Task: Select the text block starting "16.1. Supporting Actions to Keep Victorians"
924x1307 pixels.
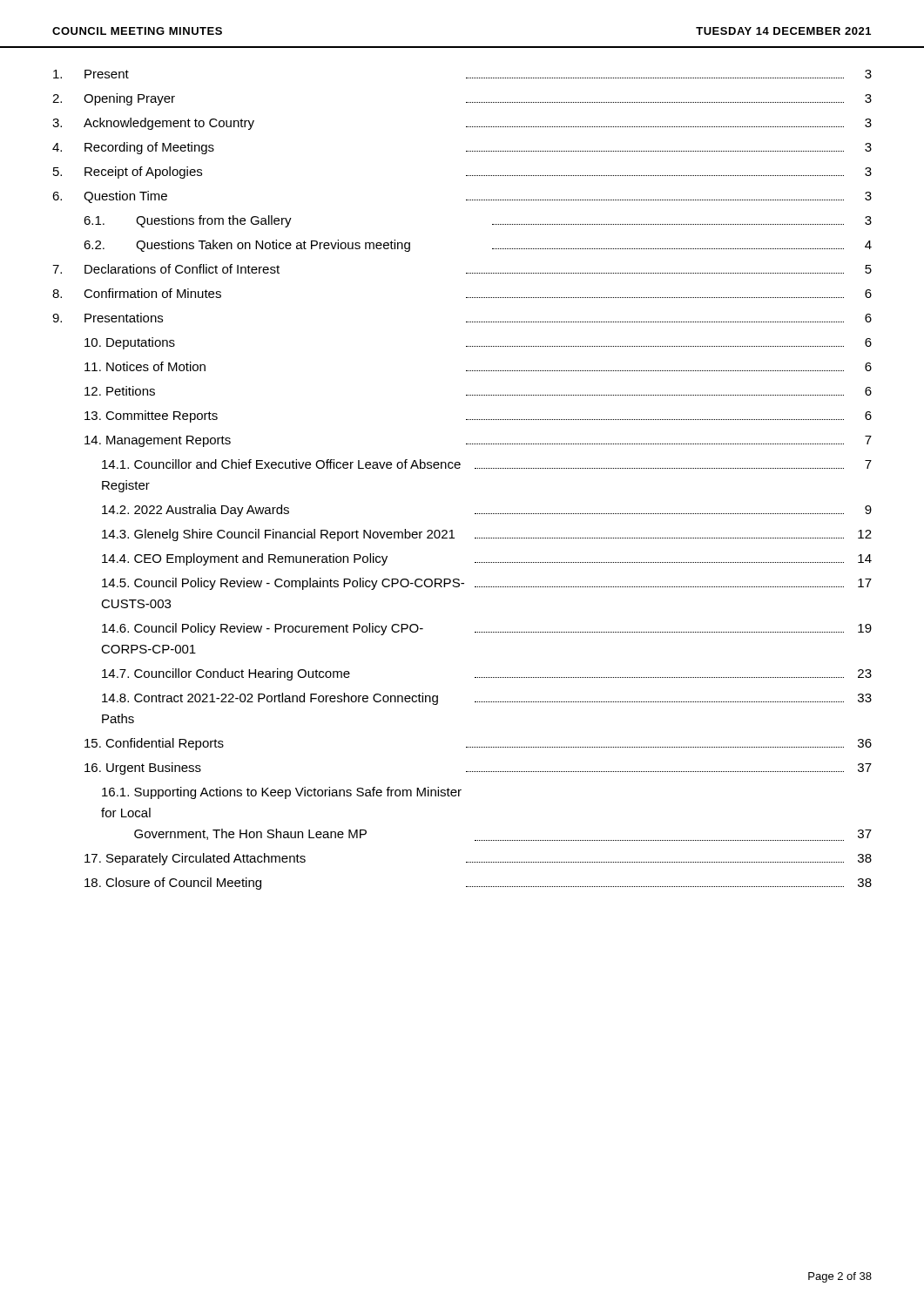Action: coord(282,793)
